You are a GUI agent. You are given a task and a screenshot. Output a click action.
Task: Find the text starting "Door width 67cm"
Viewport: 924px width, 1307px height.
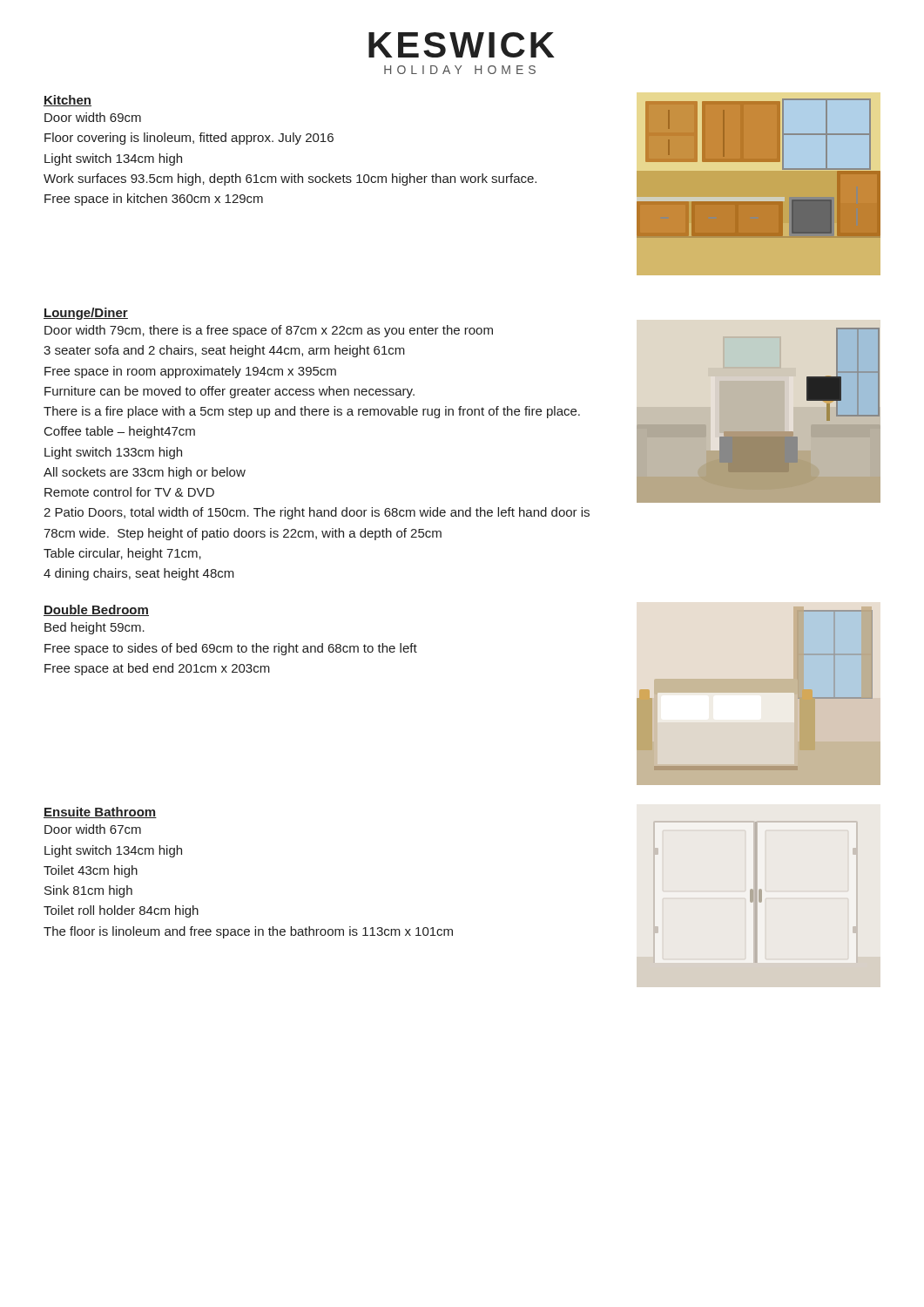coord(93,829)
